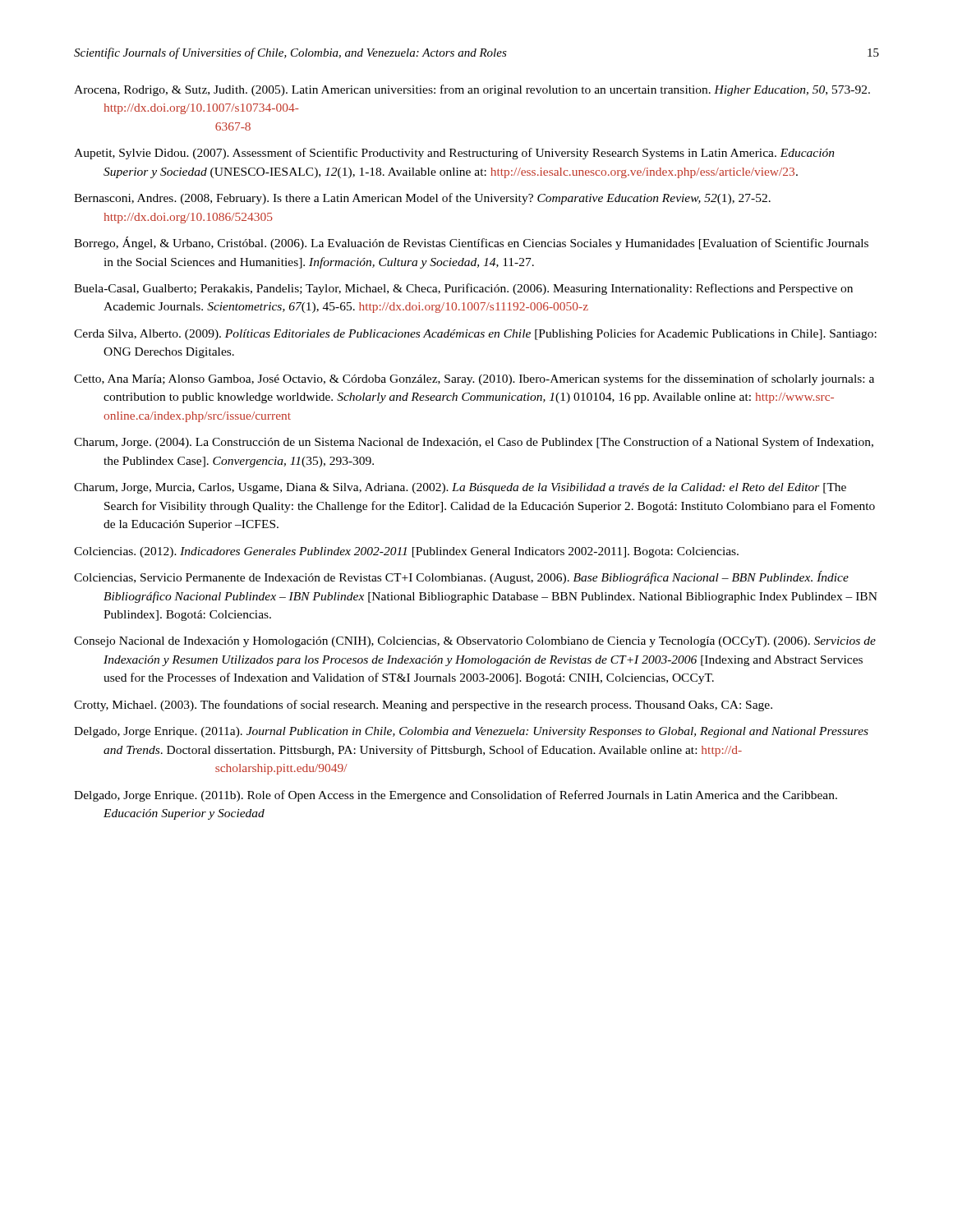Select the list item with the text "Cerda Silva, Alberto."

(476, 342)
